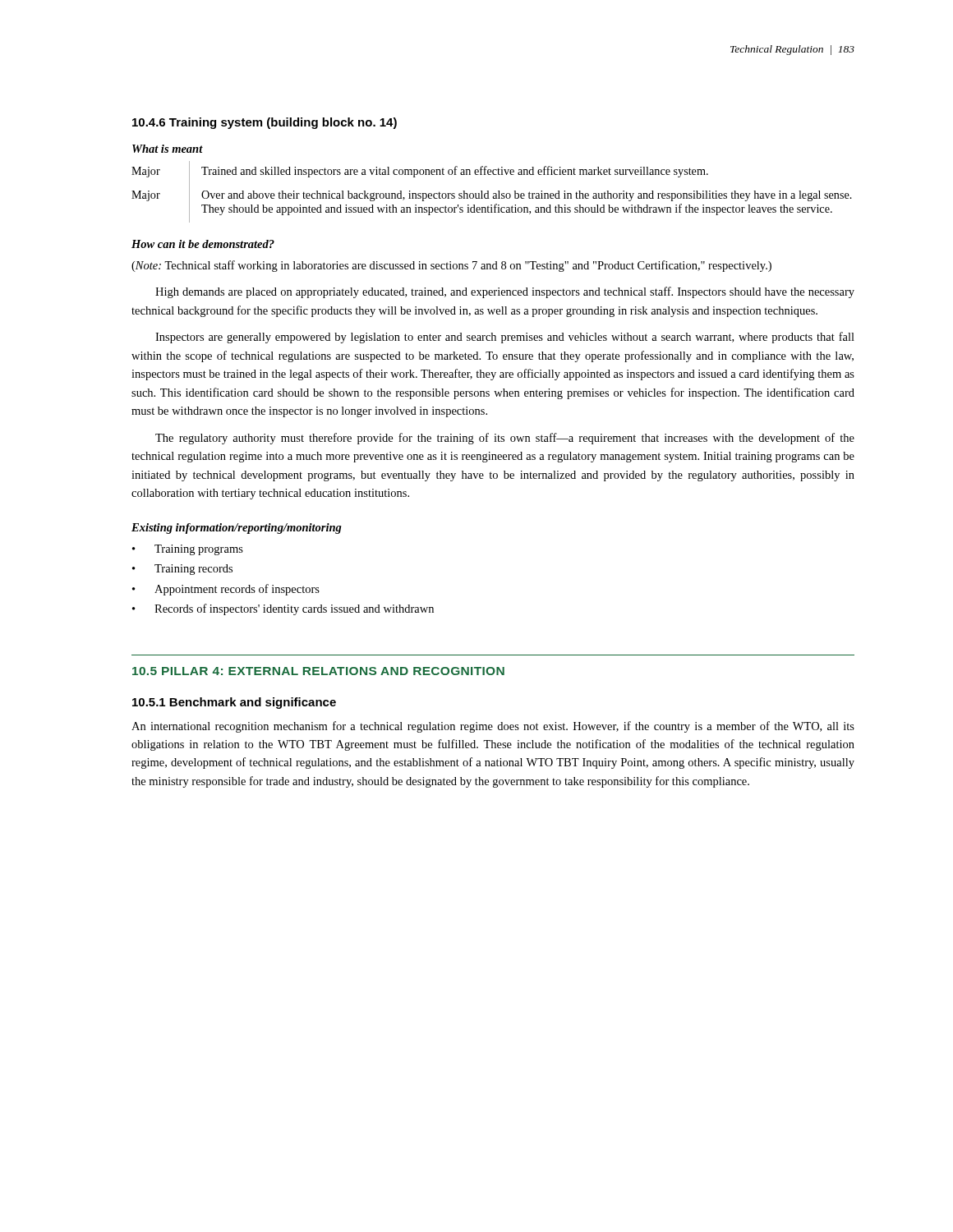Locate the section header that opens with "10.4.6 Training system (building block no."

click(264, 122)
